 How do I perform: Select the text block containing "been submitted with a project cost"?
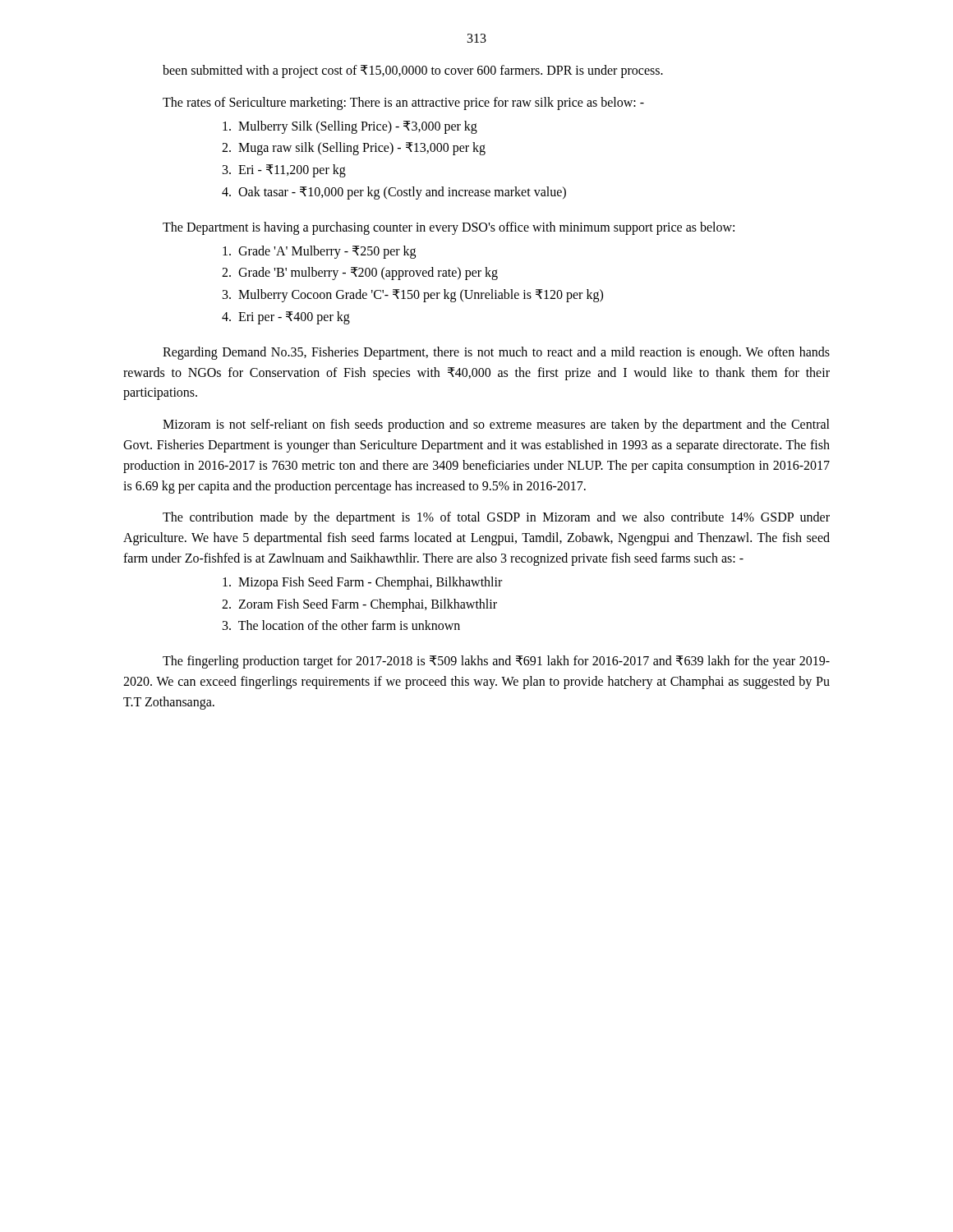[413, 70]
